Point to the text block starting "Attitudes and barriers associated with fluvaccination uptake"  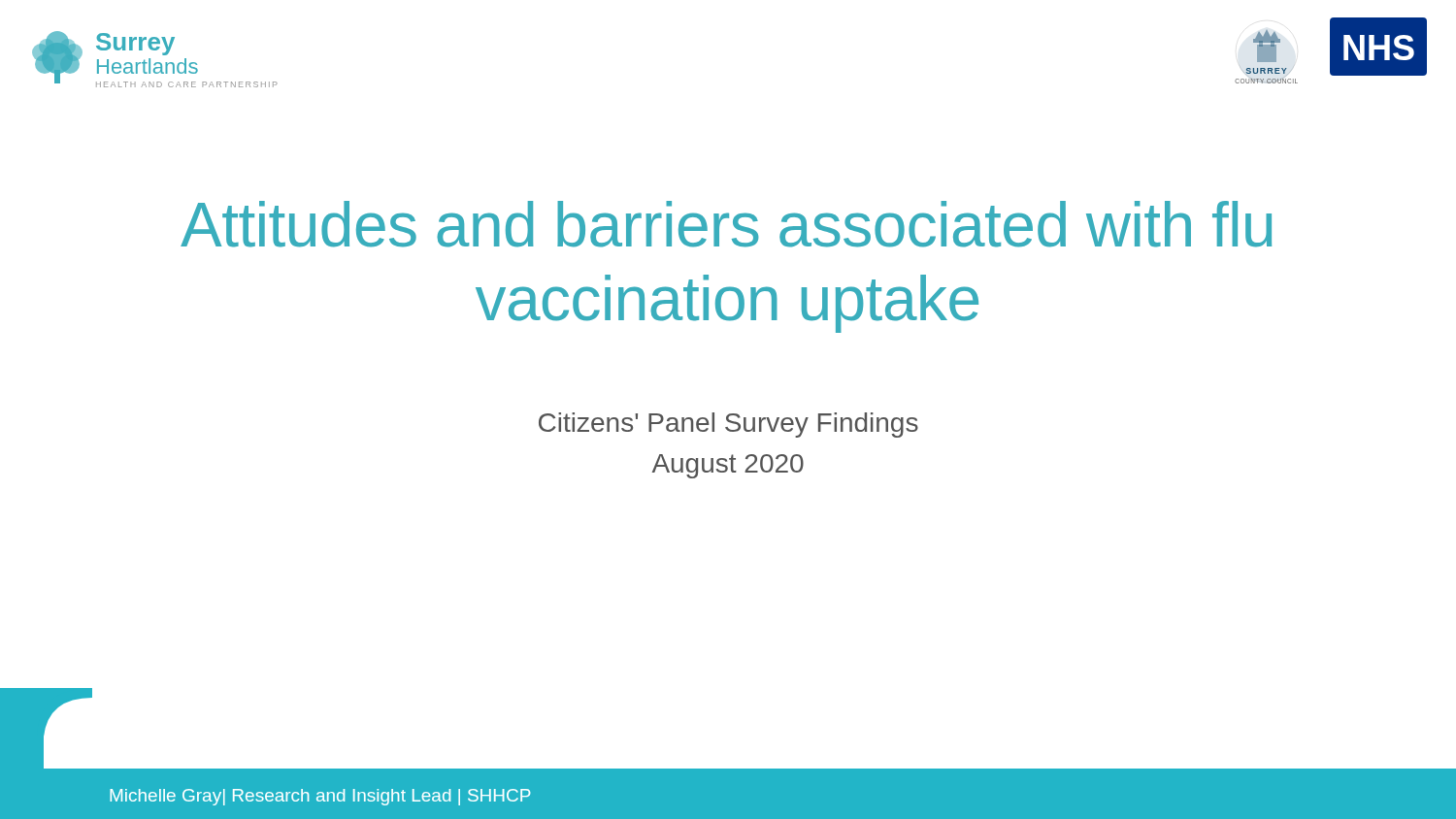(x=728, y=262)
